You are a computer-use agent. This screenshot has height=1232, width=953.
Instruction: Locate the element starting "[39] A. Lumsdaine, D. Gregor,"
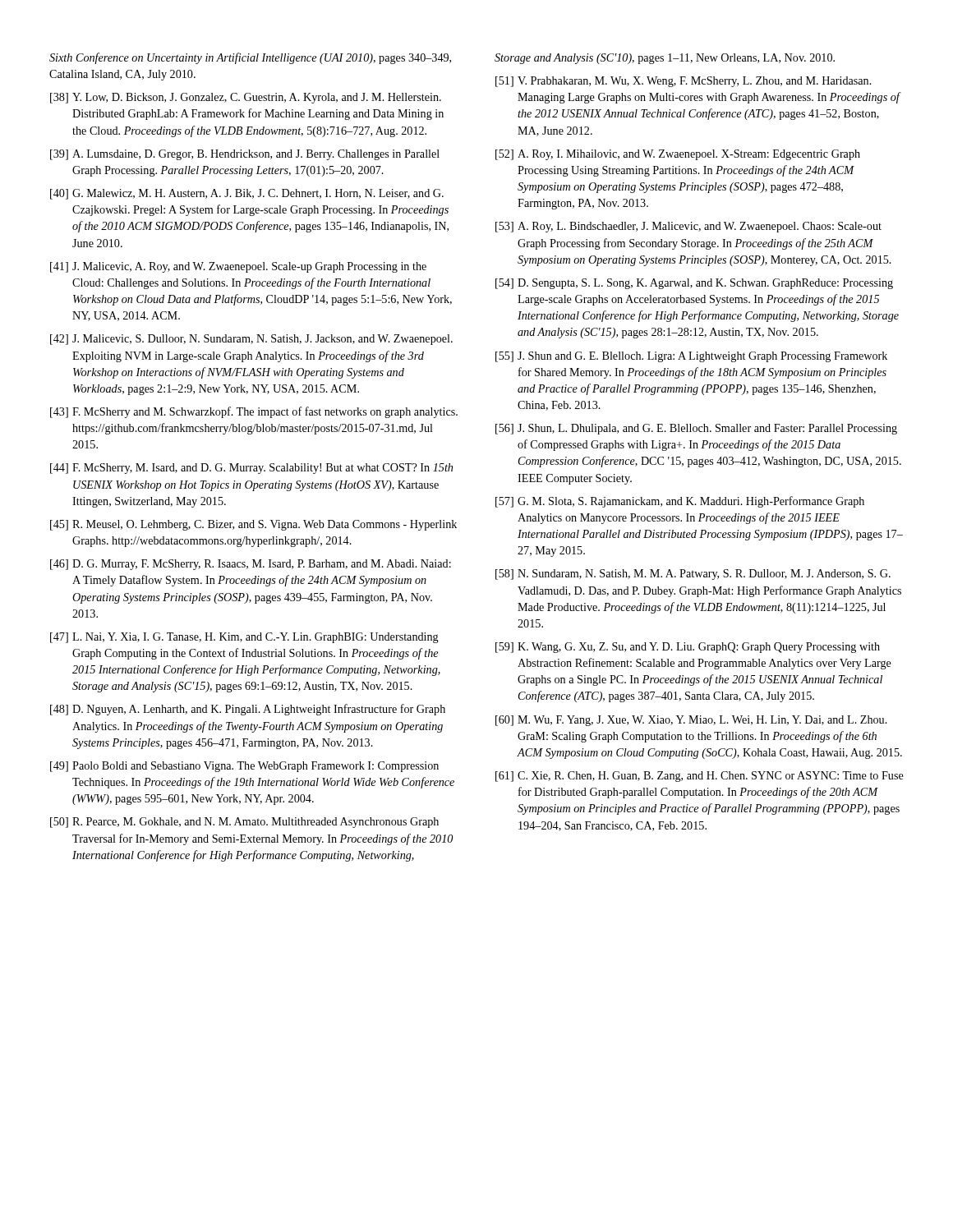tap(254, 162)
